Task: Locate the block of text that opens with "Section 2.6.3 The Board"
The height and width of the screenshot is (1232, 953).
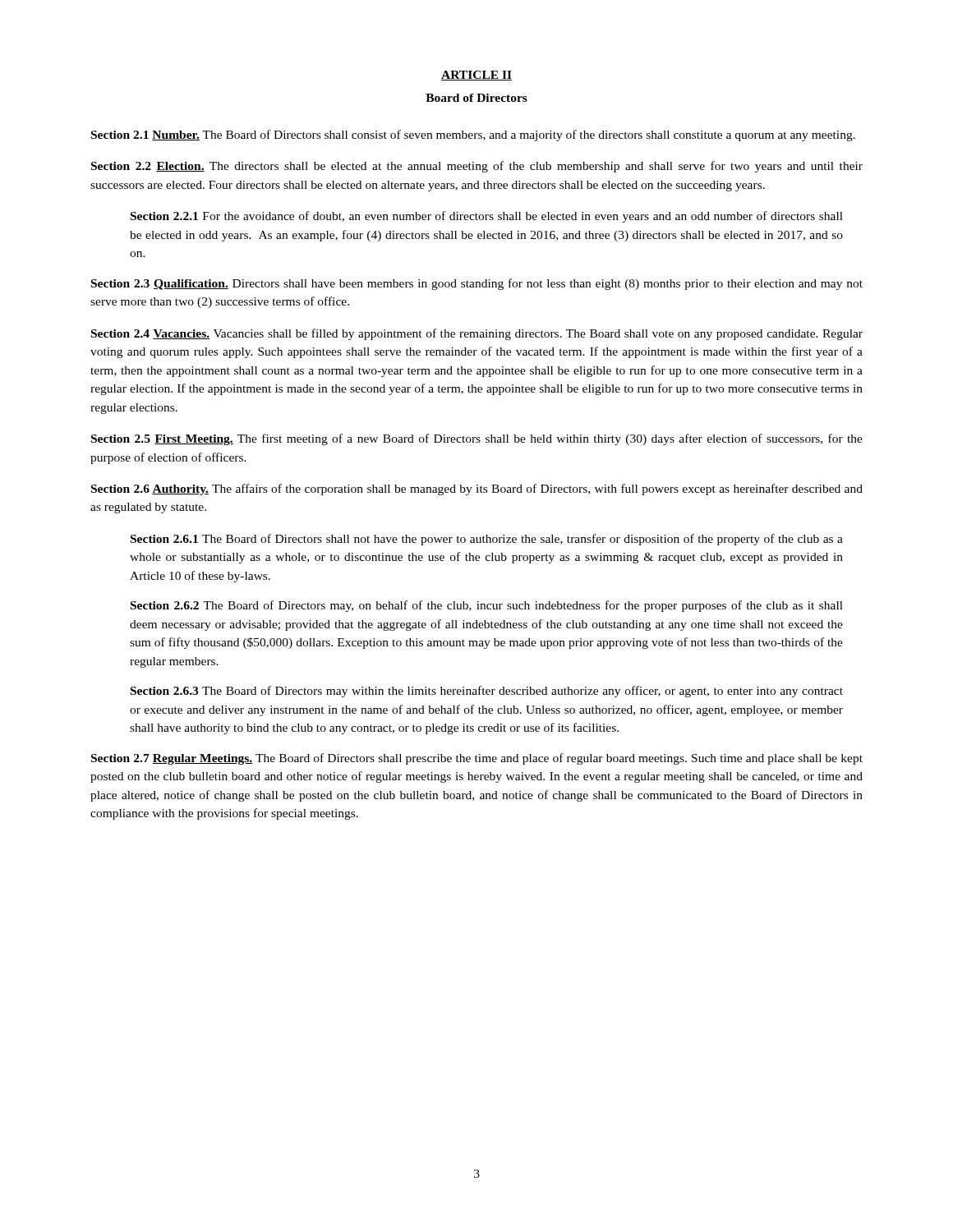Action: click(x=486, y=709)
